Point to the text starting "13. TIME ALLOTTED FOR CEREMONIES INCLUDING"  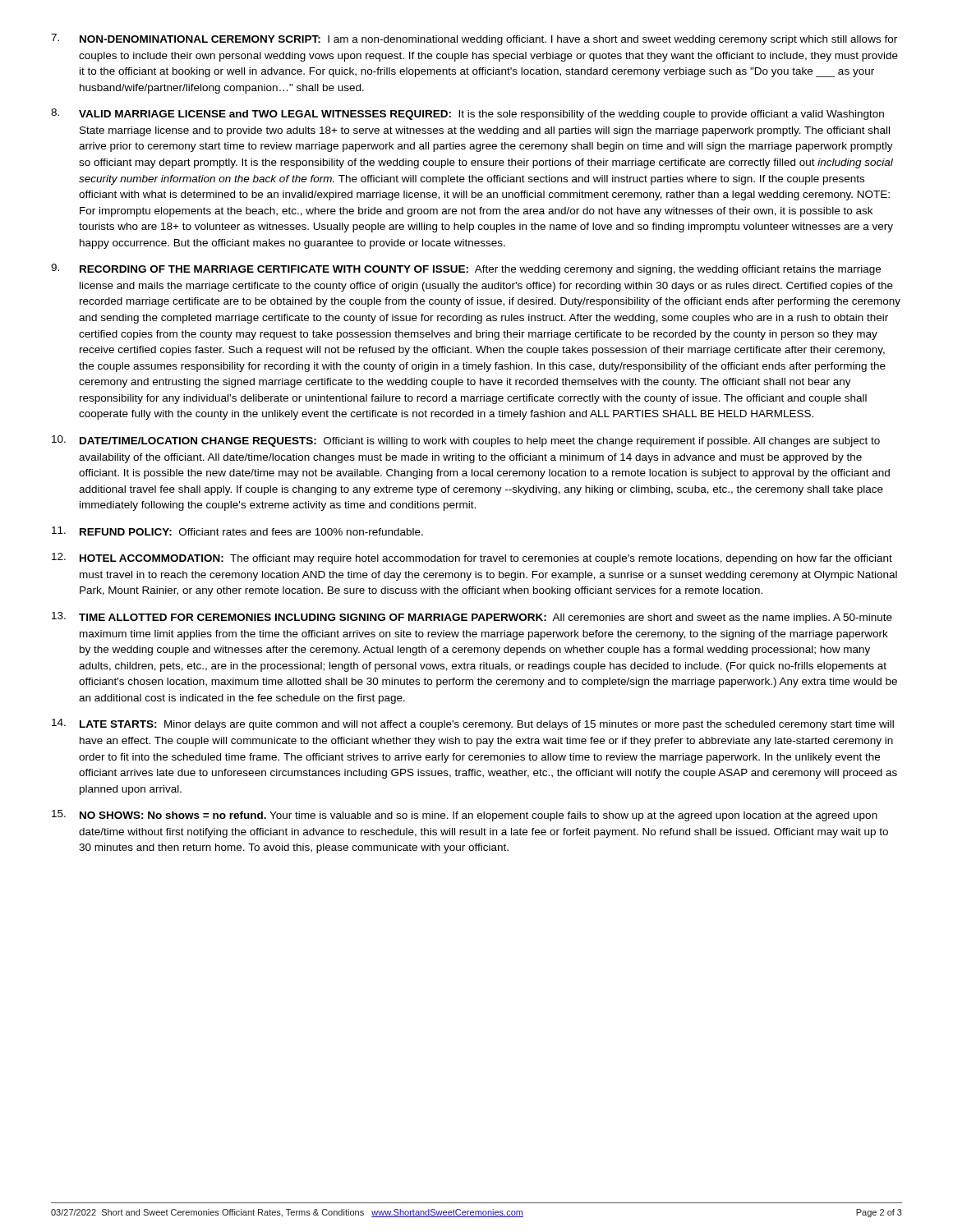click(x=476, y=658)
